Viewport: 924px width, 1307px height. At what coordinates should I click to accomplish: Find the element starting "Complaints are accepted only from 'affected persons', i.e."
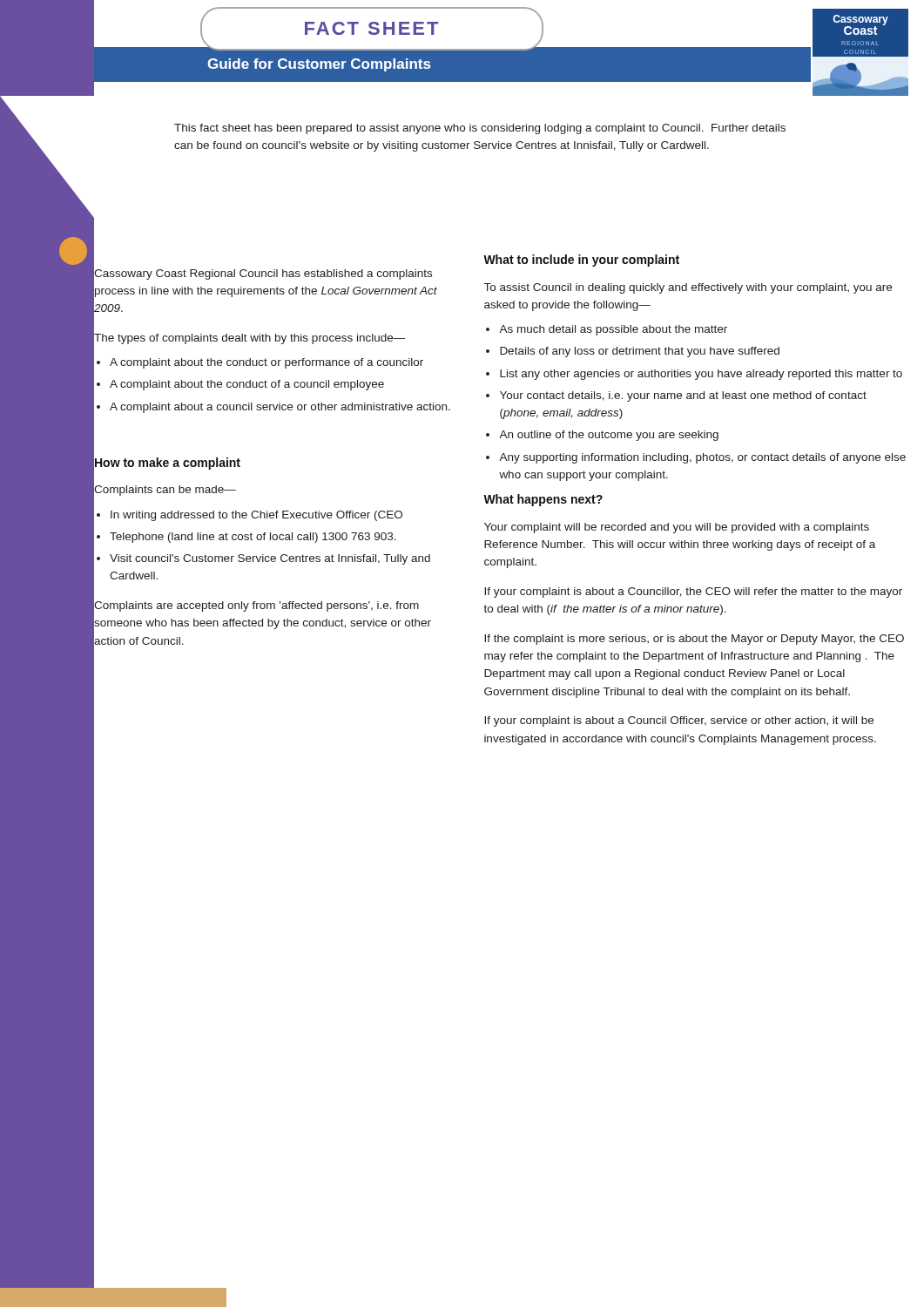(x=275, y=623)
